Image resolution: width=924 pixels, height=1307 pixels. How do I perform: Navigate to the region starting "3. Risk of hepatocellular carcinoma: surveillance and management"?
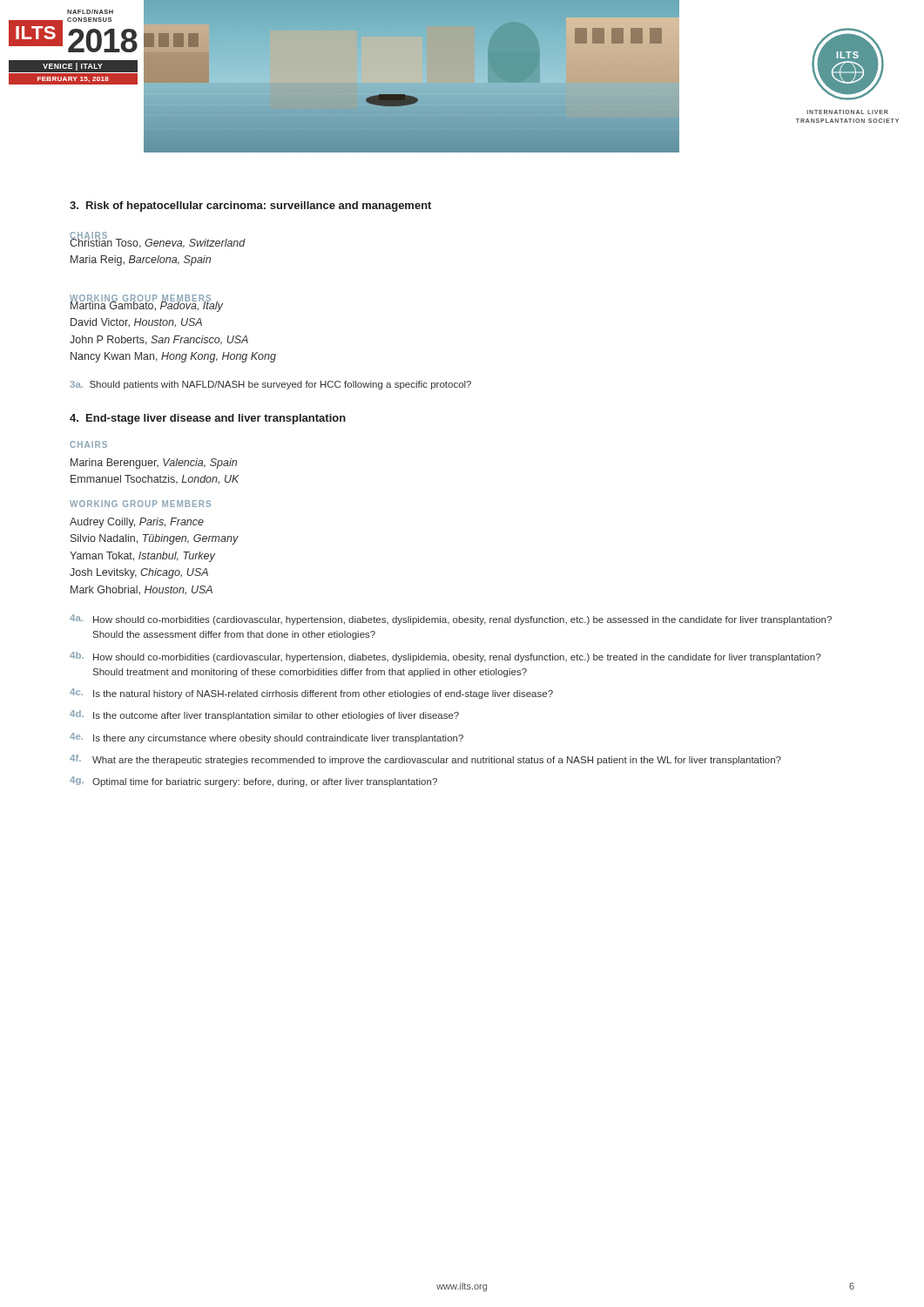pyautogui.click(x=250, y=207)
